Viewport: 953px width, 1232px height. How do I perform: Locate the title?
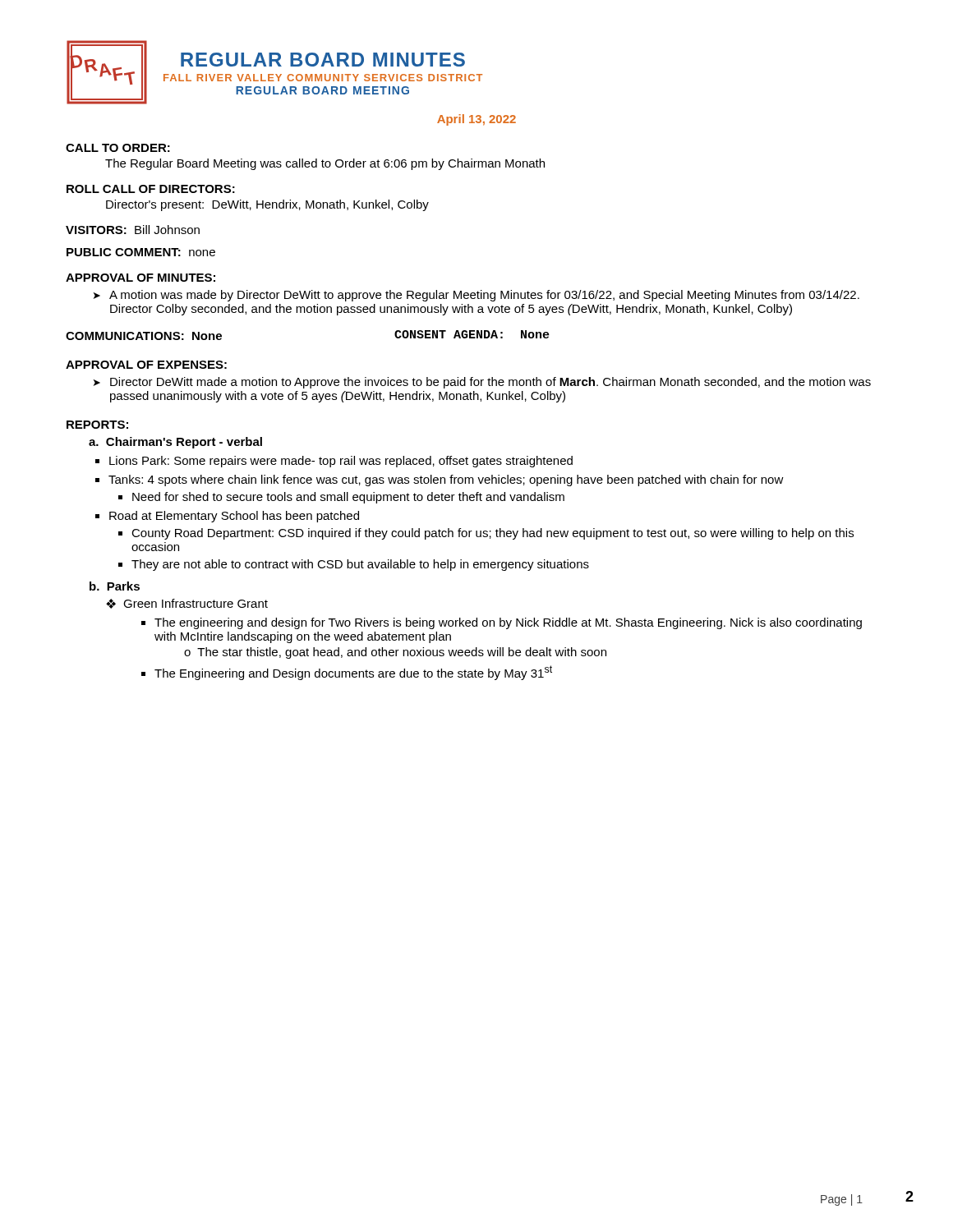(x=323, y=59)
